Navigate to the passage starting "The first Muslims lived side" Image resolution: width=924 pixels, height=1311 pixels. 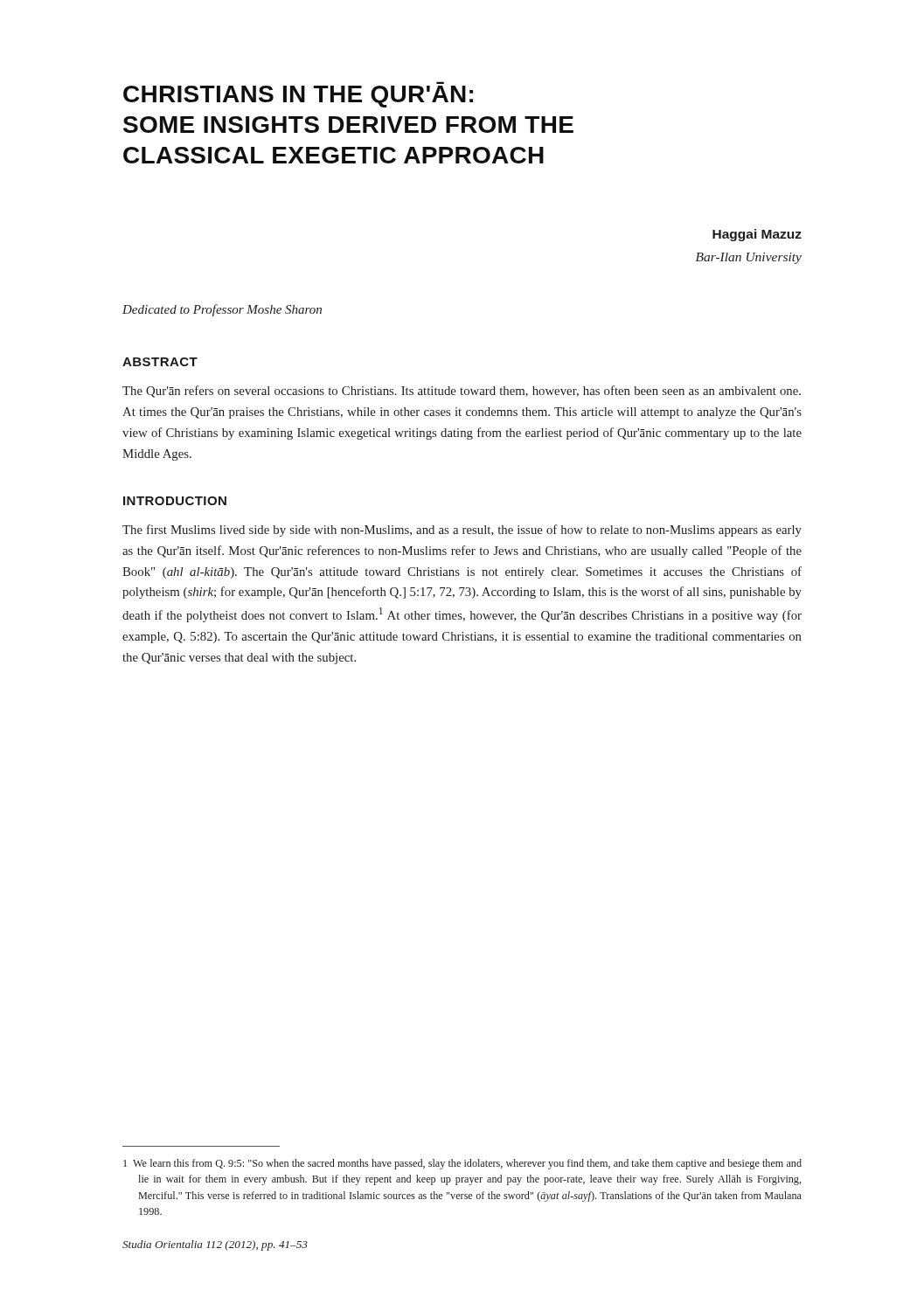(462, 593)
